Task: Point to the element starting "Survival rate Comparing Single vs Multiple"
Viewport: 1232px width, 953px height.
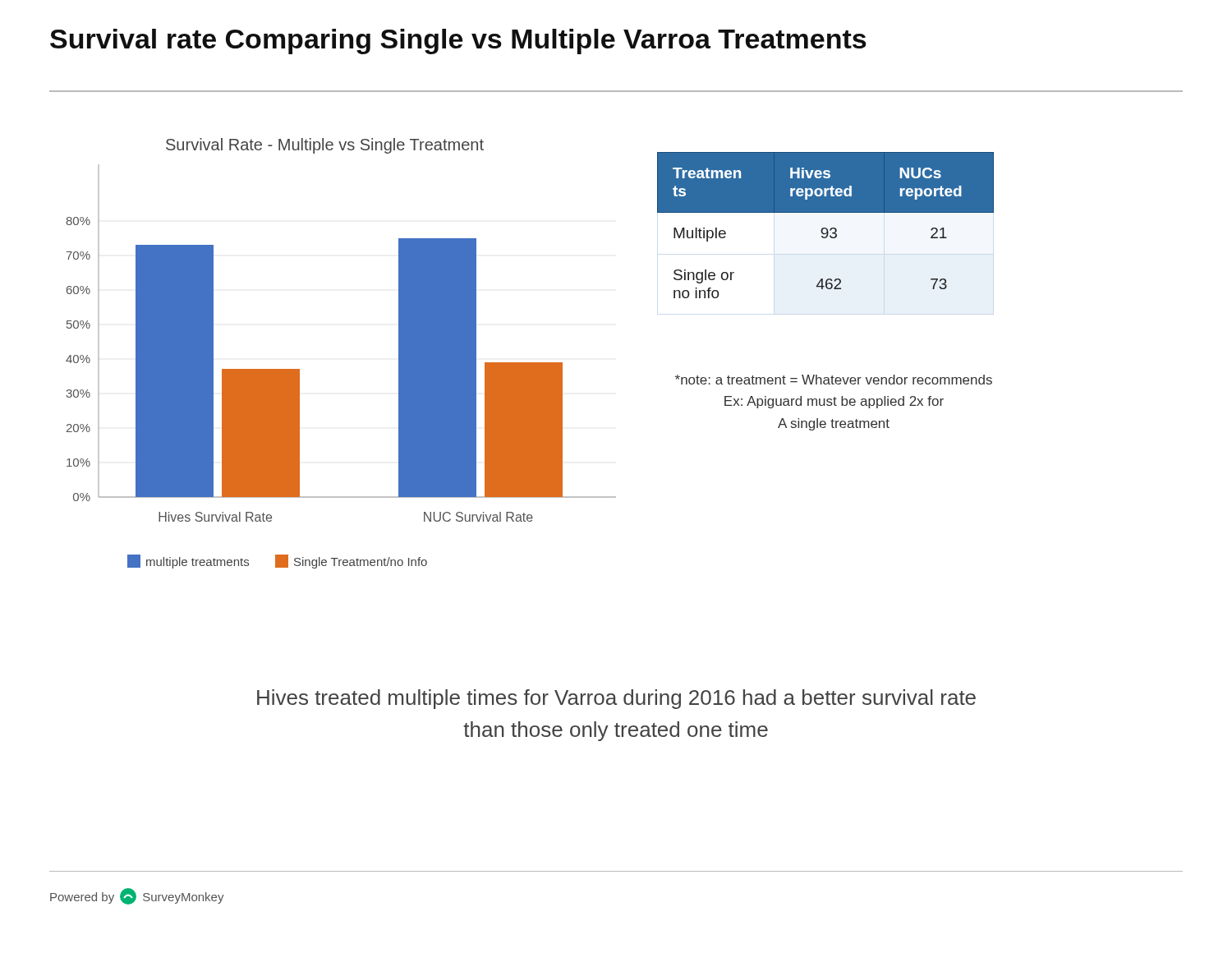Action: [x=616, y=39]
